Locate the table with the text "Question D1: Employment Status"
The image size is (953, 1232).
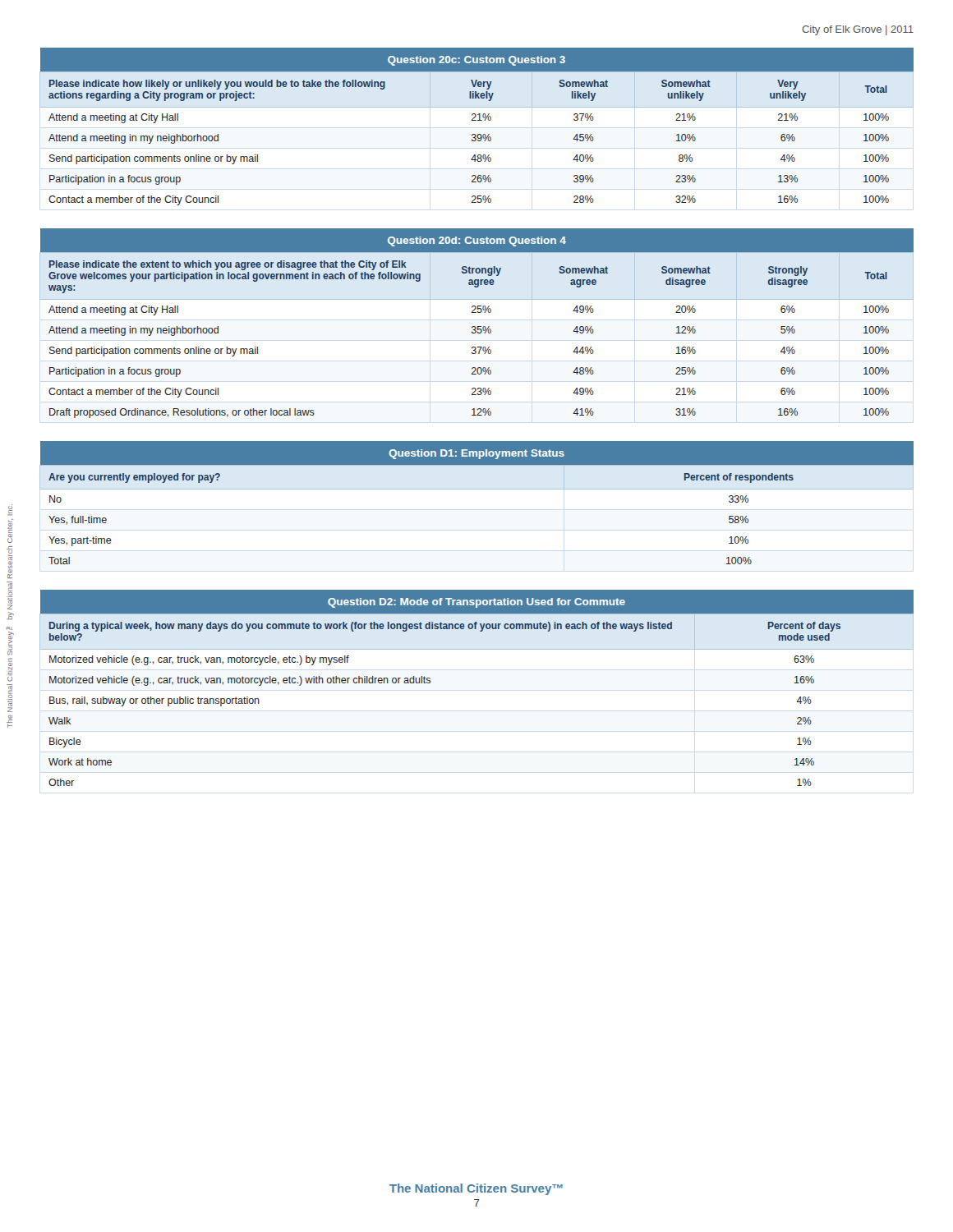click(x=476, y=506)
